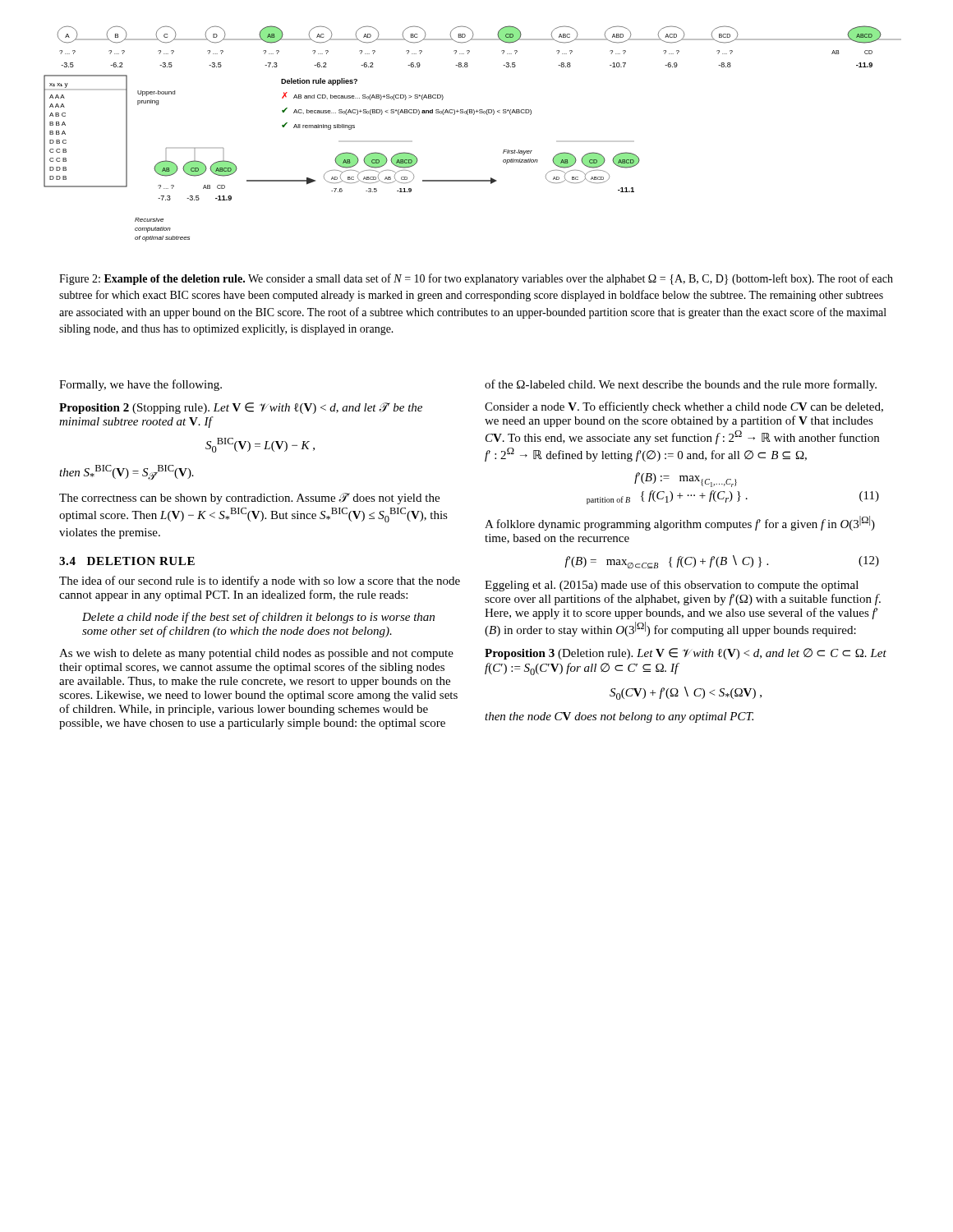Image resolution: width=953 pixels, height=1232 pixels.
Task: Navigate to the text starting "Eggeling et al. (2015a) made use of this"
Action: click(683, 607)
